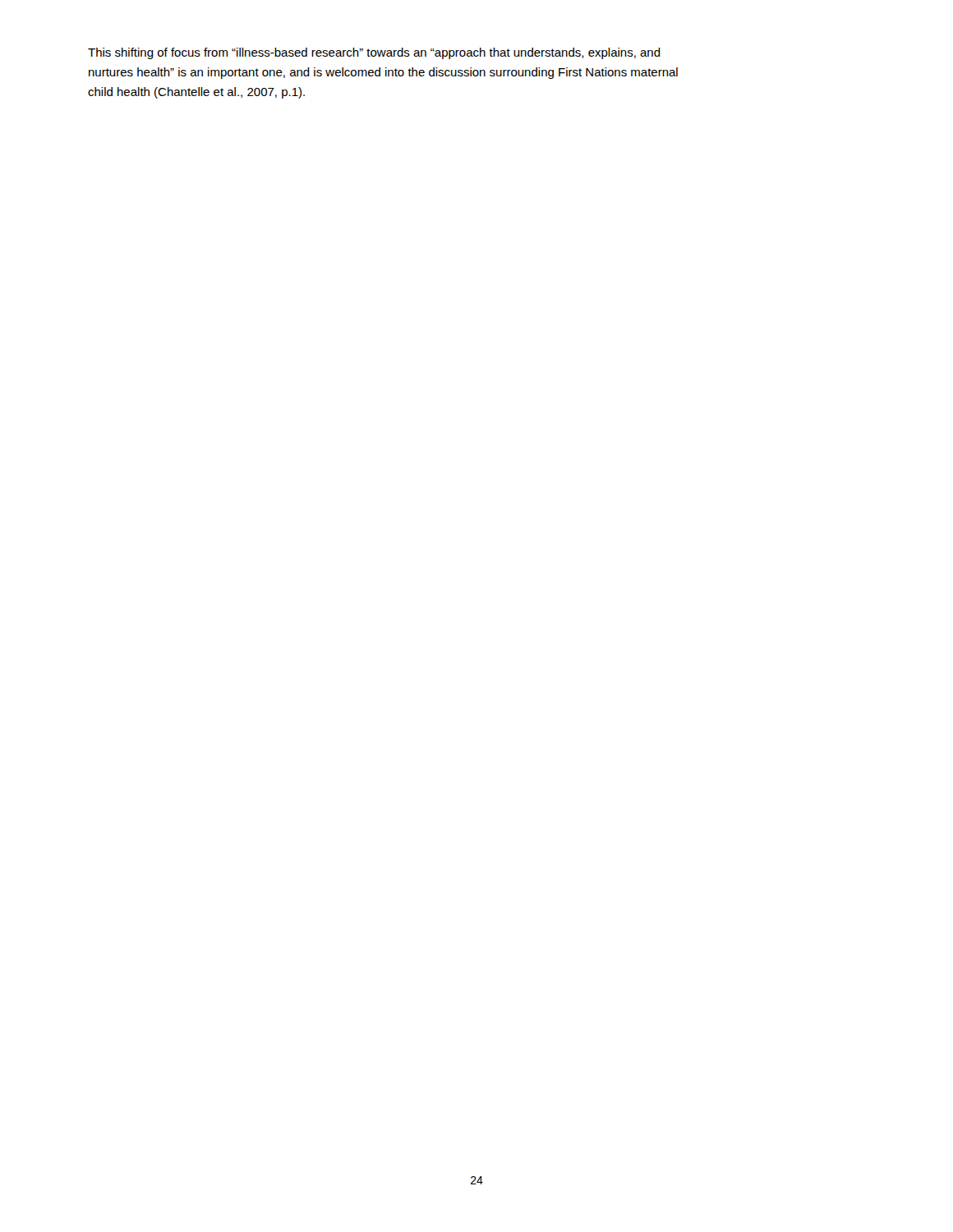Click on the text block with the text "This shifting of focus from “illness‑based research” towards"
The height and width of the screenshot is (1232, 953).
click(x=383, y=72)
